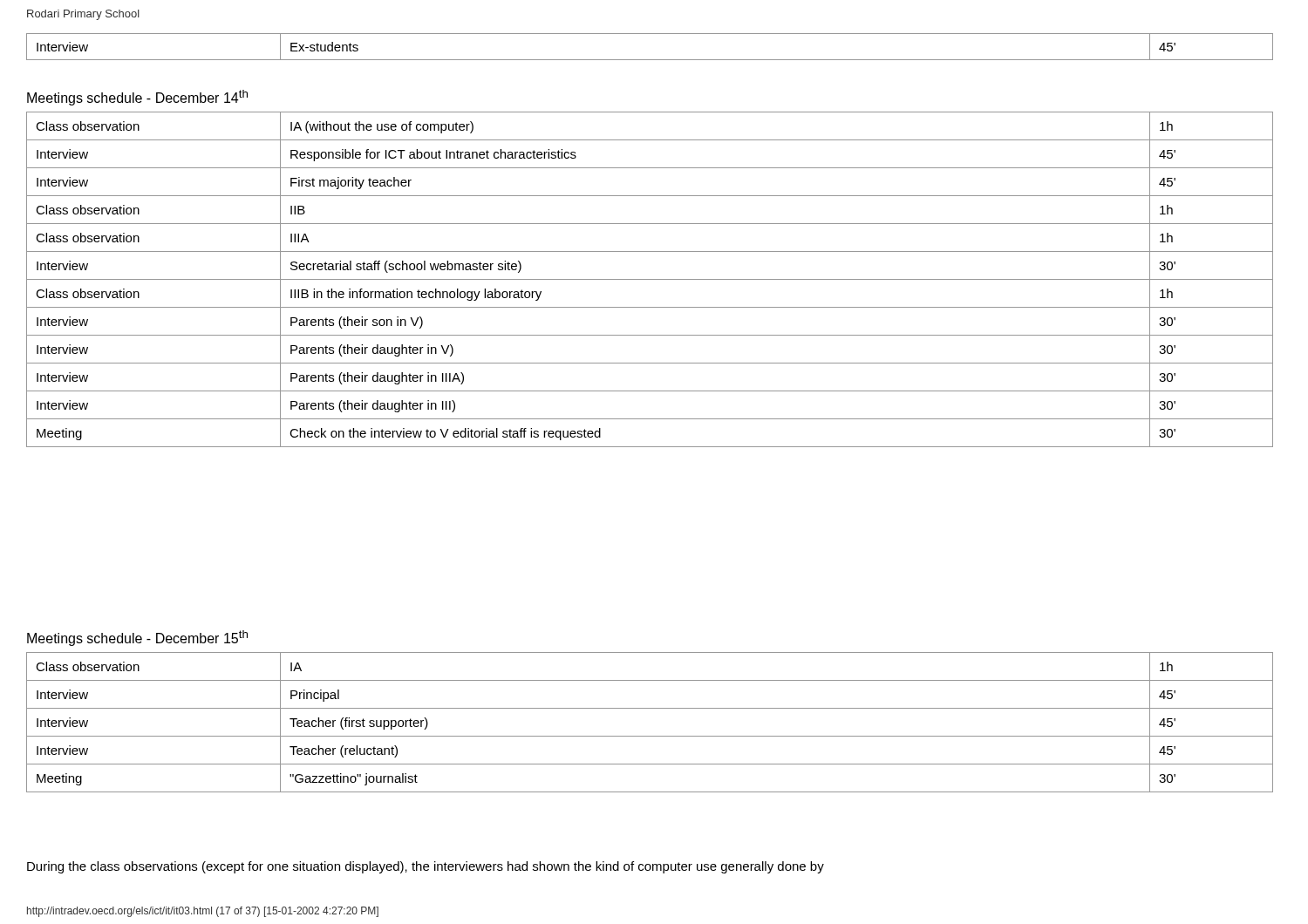Image resolution: width=1308 pixels, height=924 pixels.
Task: Point to "Meetings schedule - December 15th"
Action: click(137, 637)
